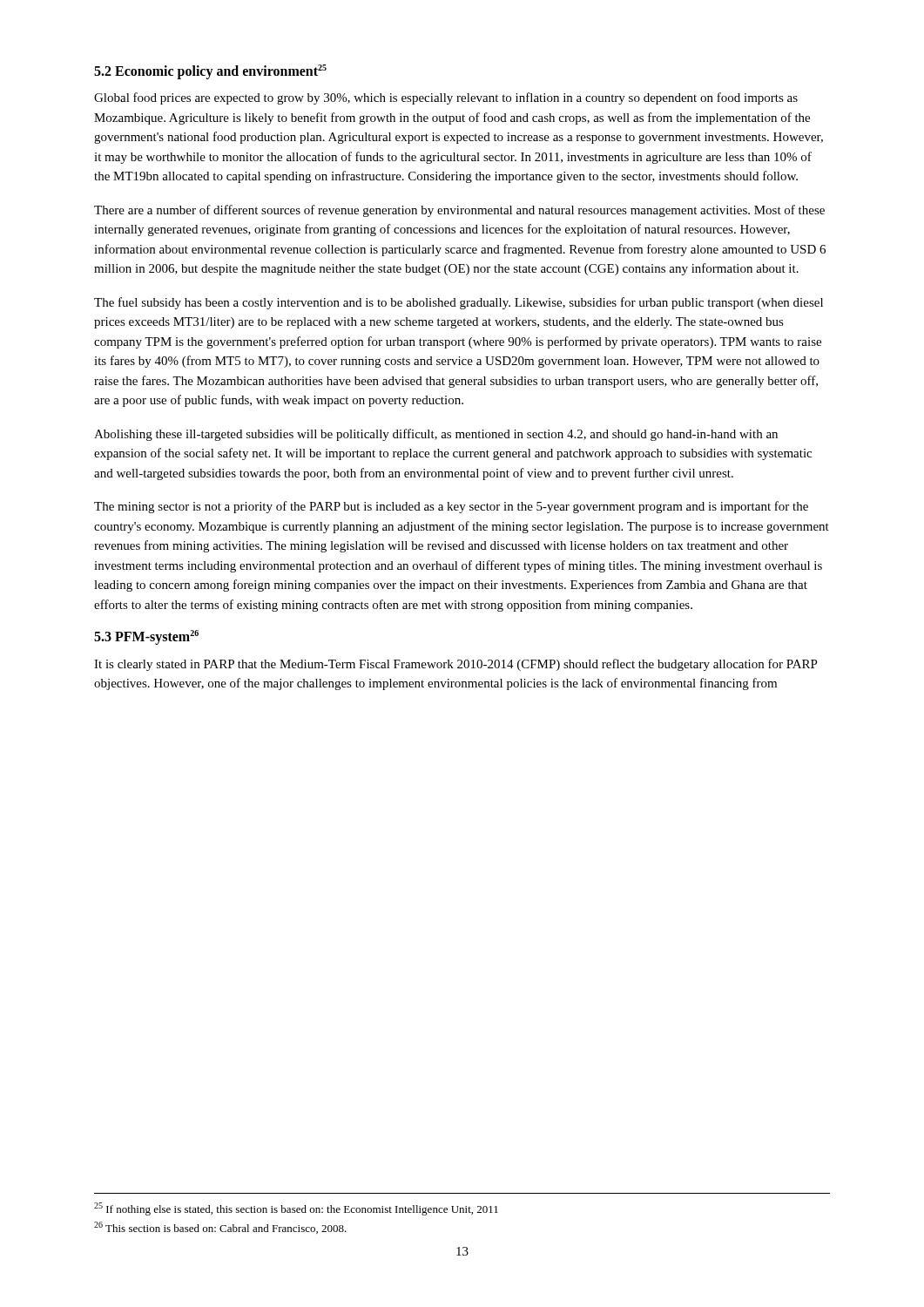
Task: Navigate to the element starting "26 This section is based on: Cabral"
Action: pyautogui.click(x=220, y=1228)
